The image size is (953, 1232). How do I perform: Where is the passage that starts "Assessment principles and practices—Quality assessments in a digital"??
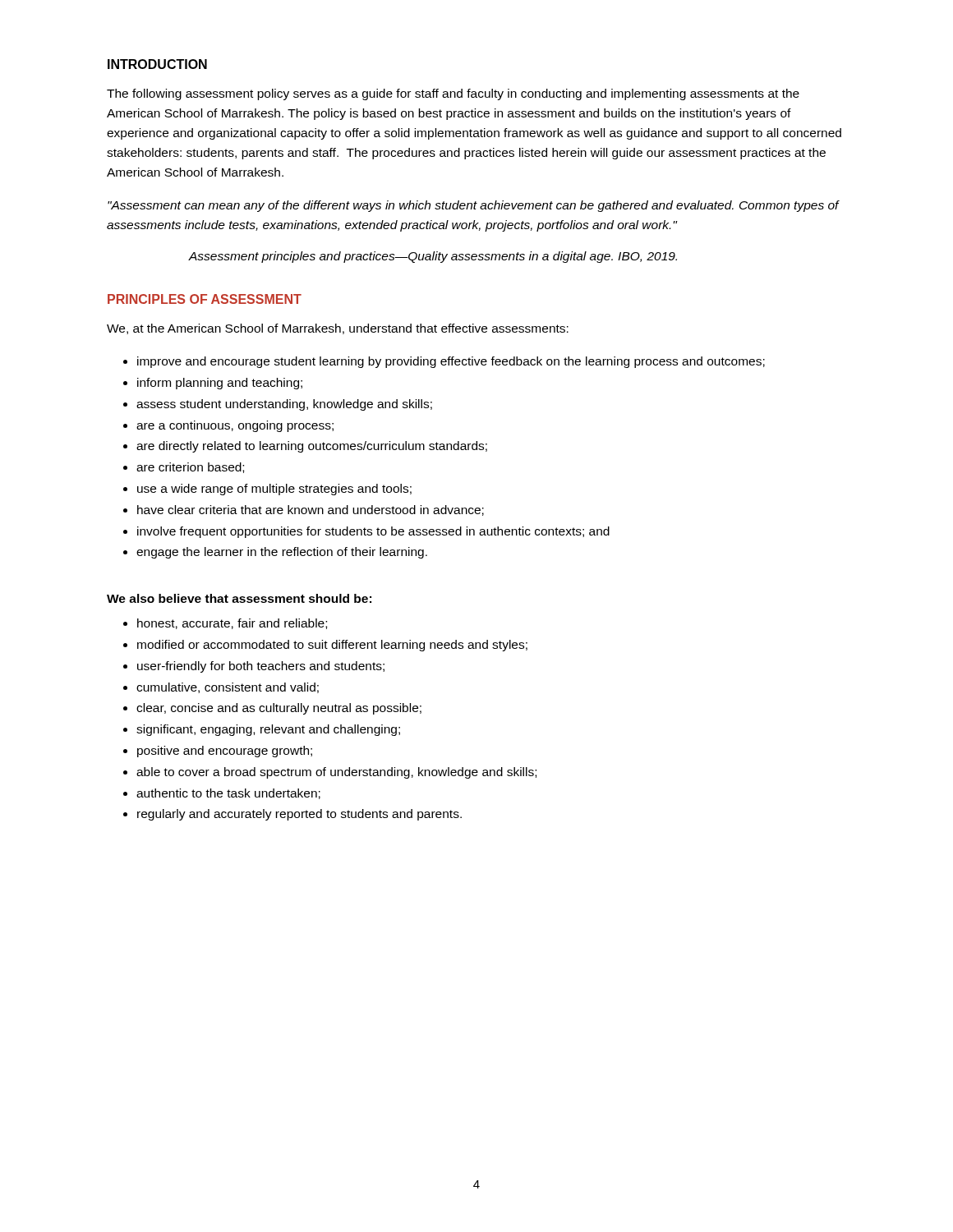[434, 256]
